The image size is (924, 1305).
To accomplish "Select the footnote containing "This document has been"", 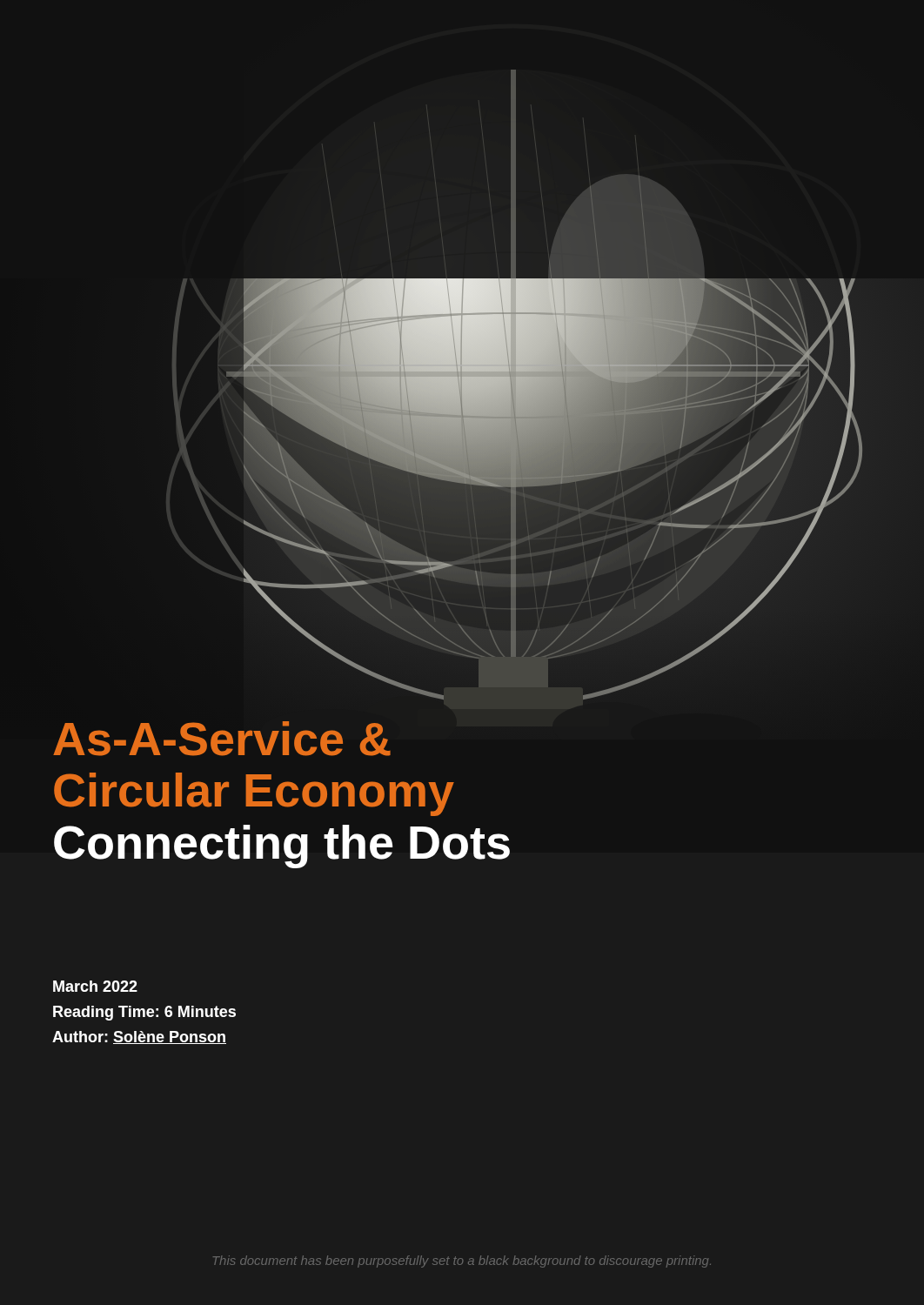I will point(462,1260).
